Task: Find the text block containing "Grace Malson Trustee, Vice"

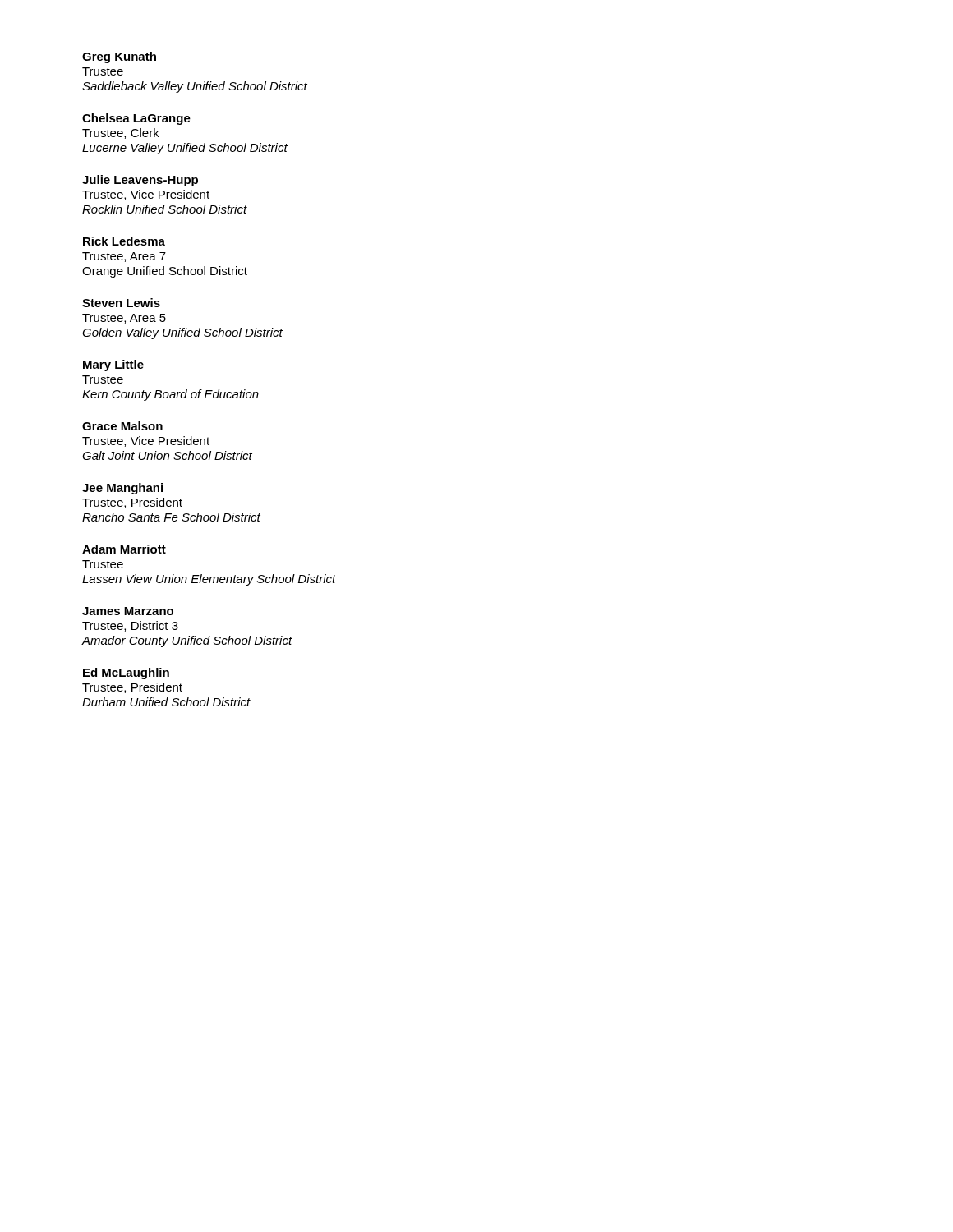Action: tap(122, 426)
